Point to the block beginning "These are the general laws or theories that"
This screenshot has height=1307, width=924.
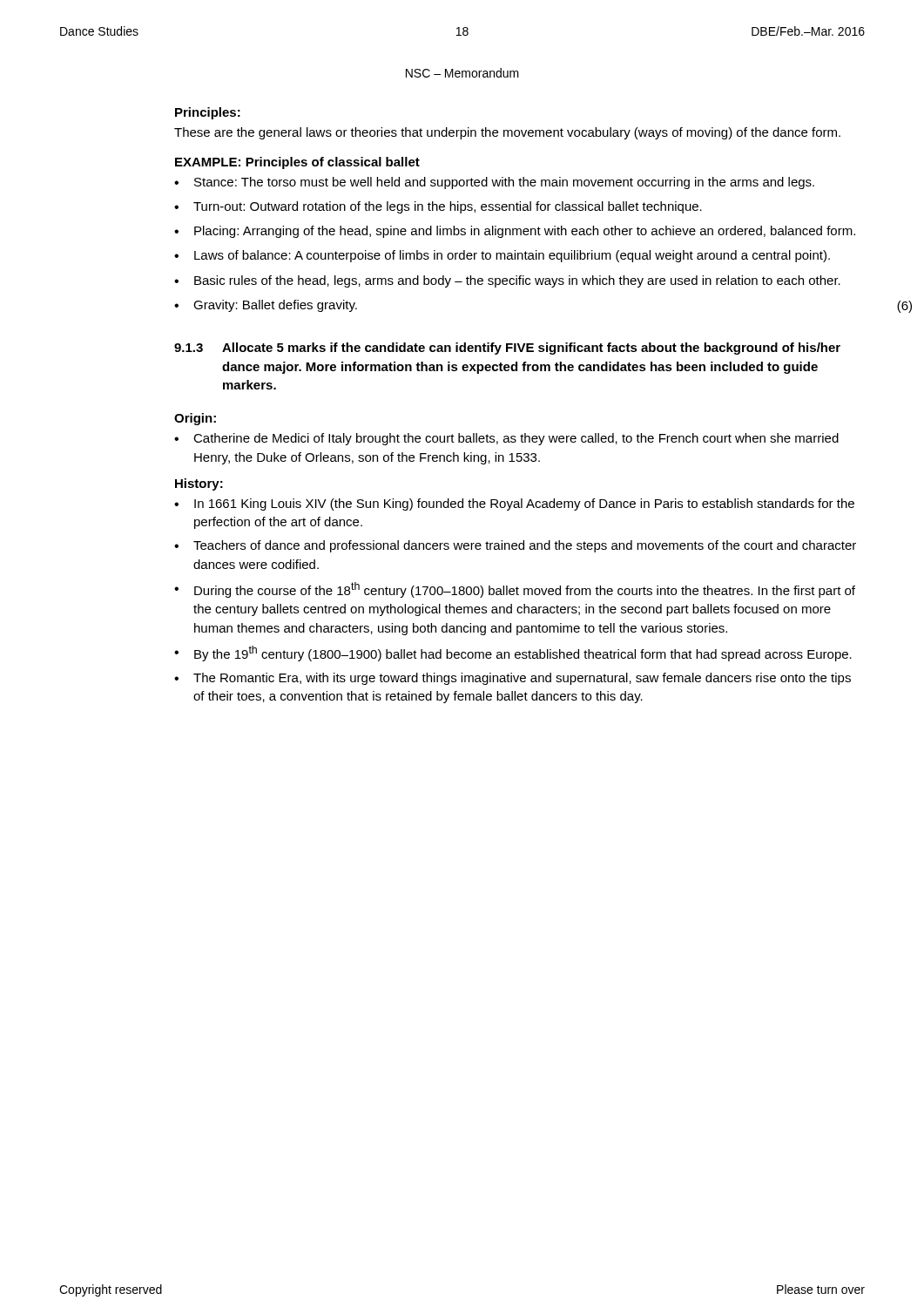pos(508,132)
